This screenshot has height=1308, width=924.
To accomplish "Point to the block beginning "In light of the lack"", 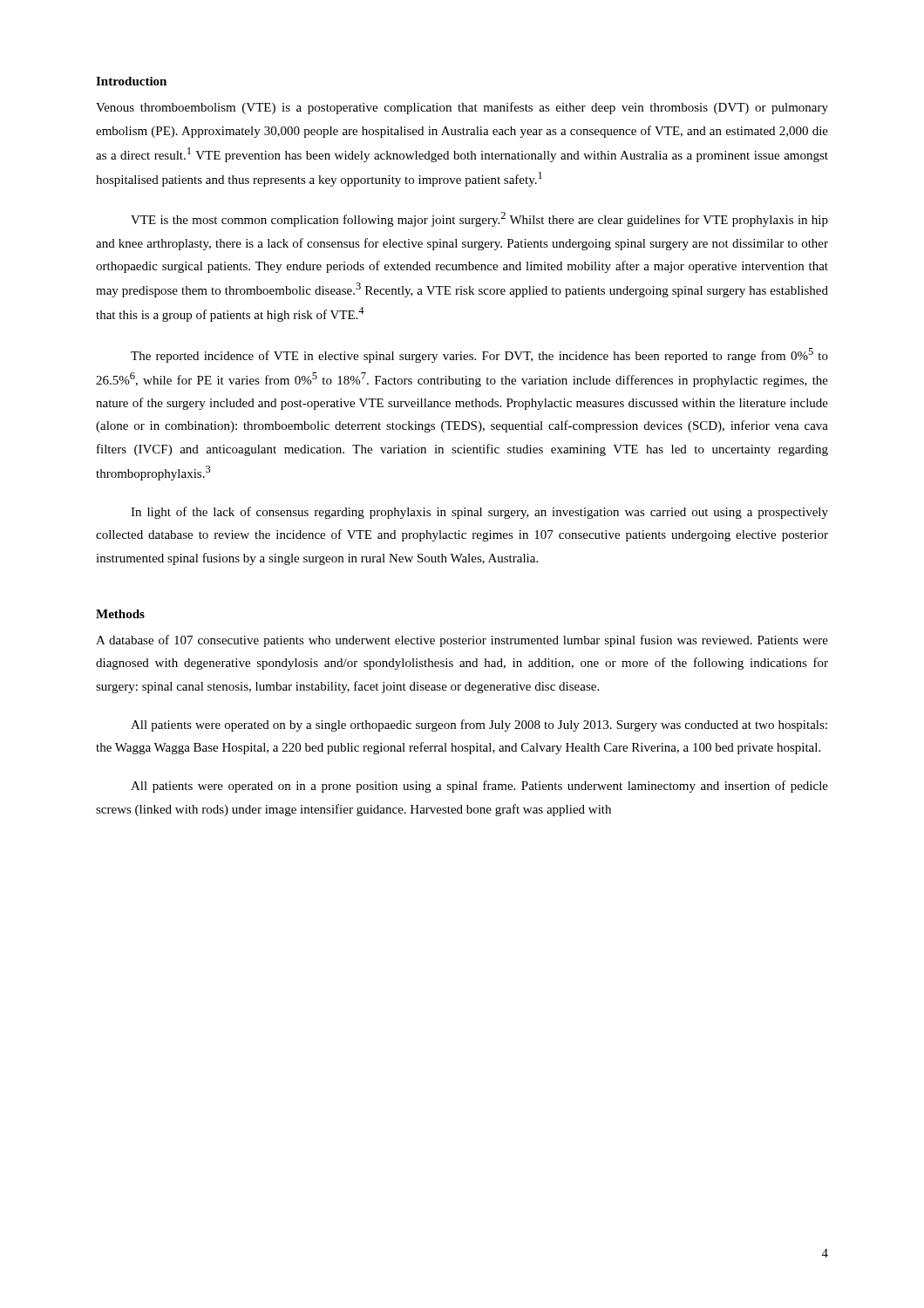I will click(x=462, y=535).
